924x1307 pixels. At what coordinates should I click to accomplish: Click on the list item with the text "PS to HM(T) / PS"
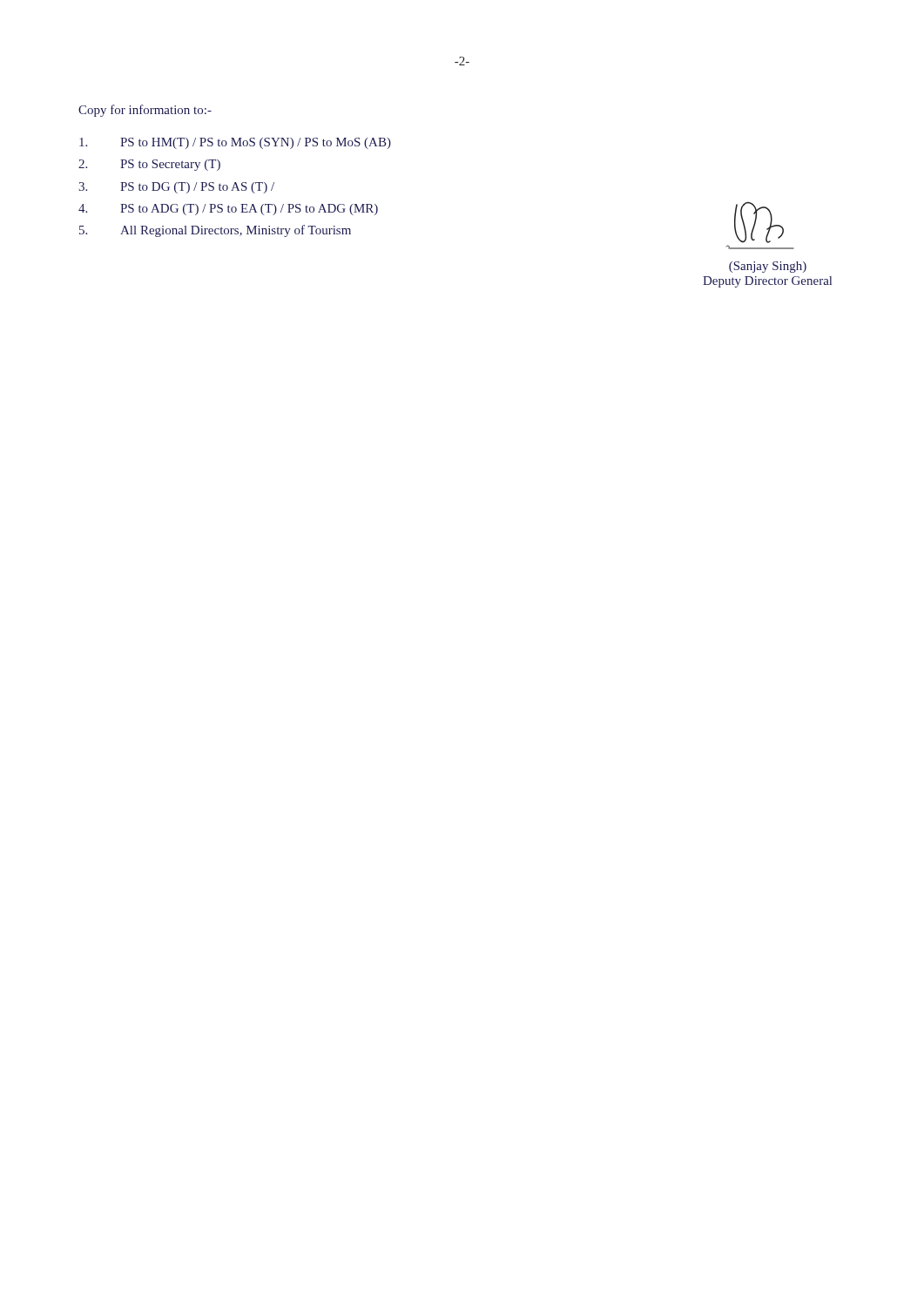[235, 143]
